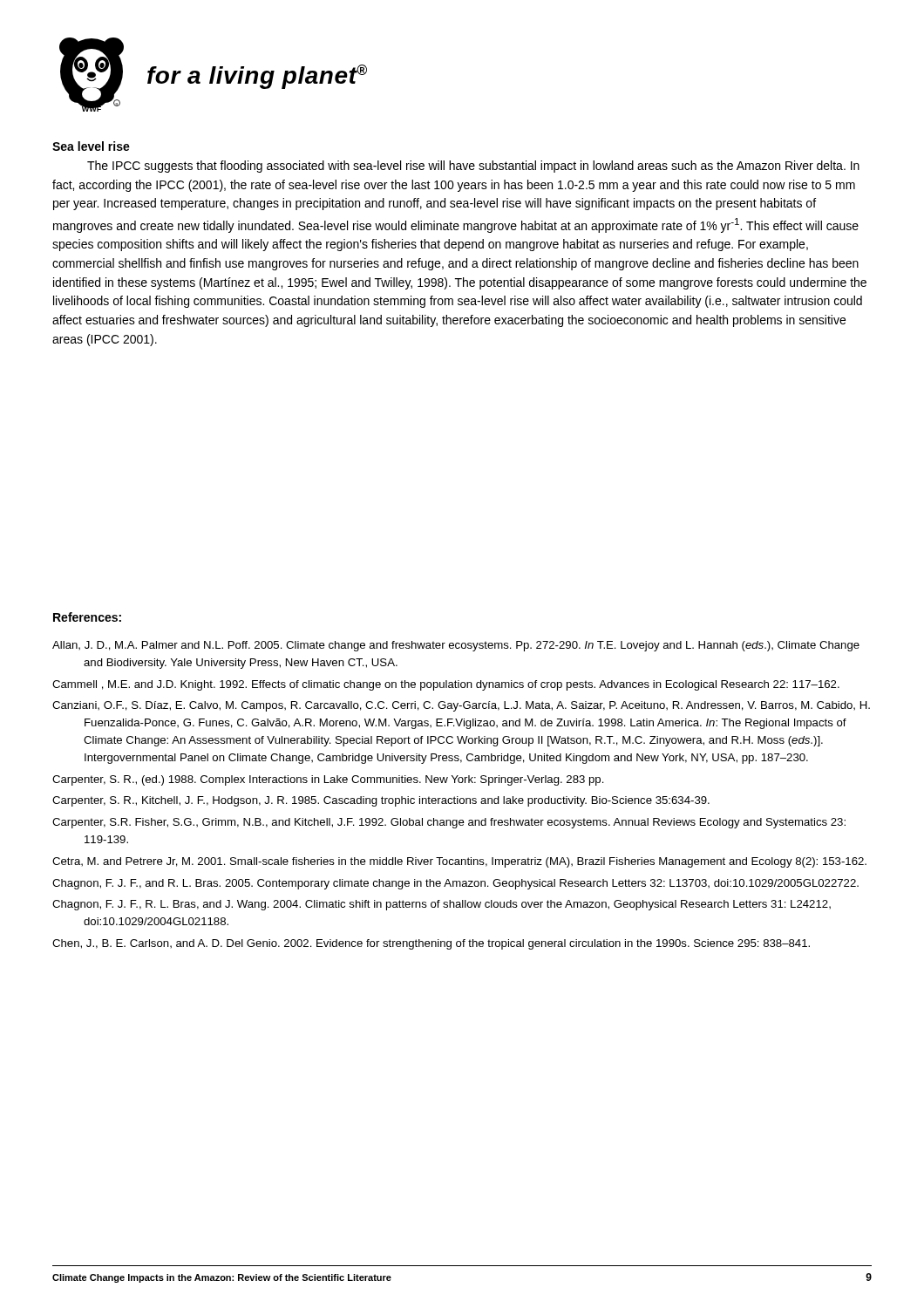Locate the list item that reads "Cammell , M.E. and J.D. Knight. 1992."
This screenshot has height=1308, width=924.
(446, 684)
